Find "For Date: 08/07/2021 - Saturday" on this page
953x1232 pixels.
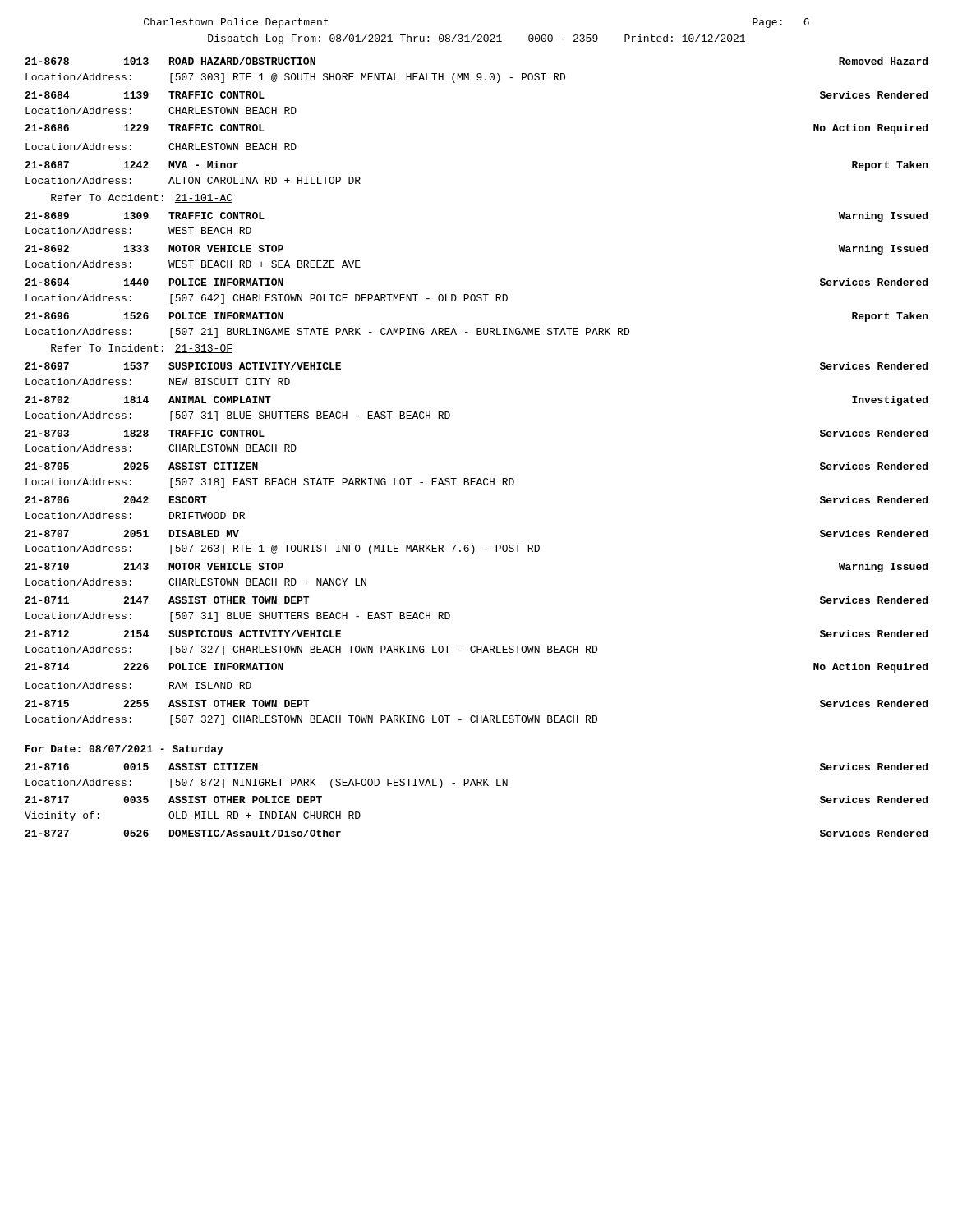(124, 749)
